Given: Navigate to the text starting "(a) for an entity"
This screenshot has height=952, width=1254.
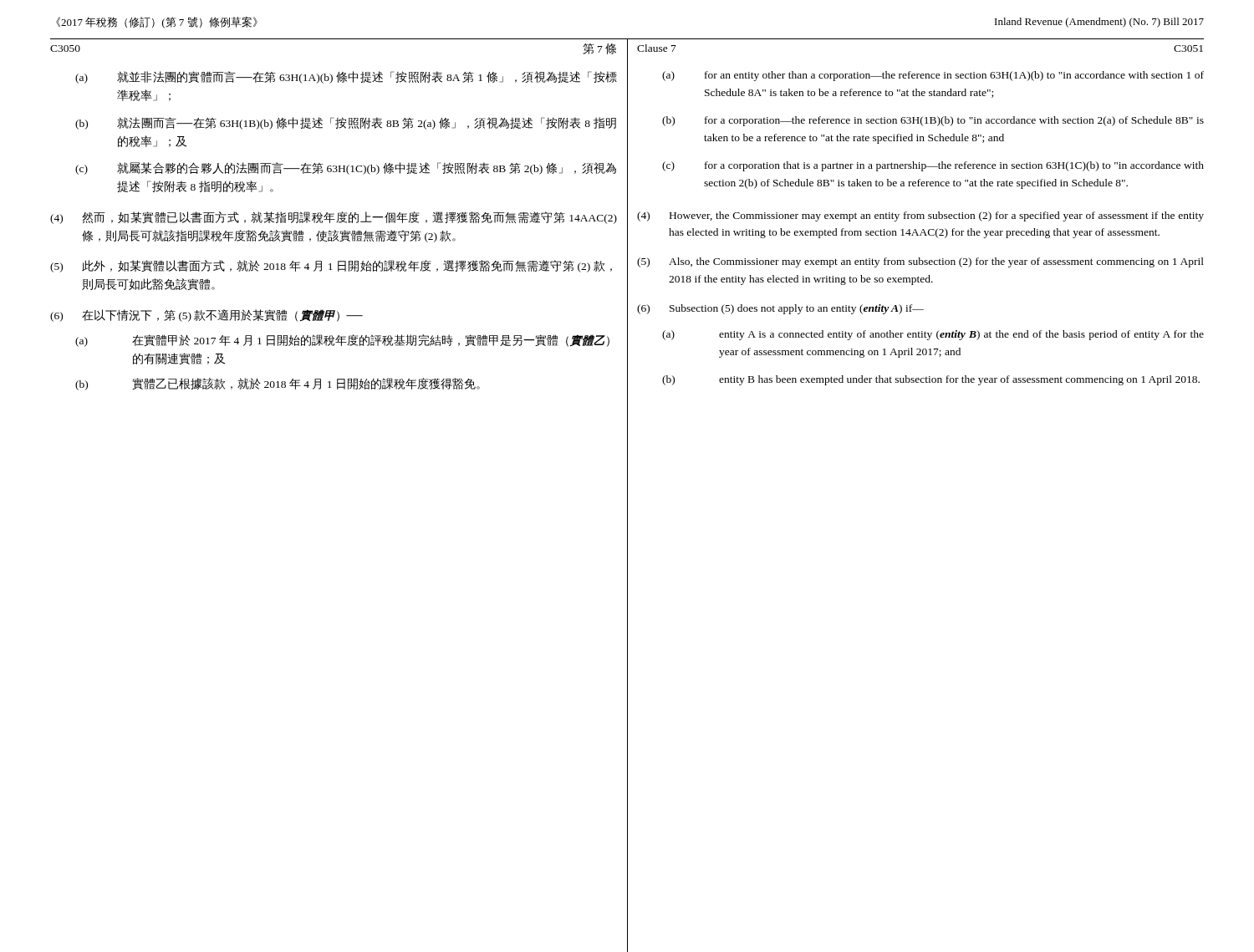Looking at the screenshot, I should click(920, 84).
